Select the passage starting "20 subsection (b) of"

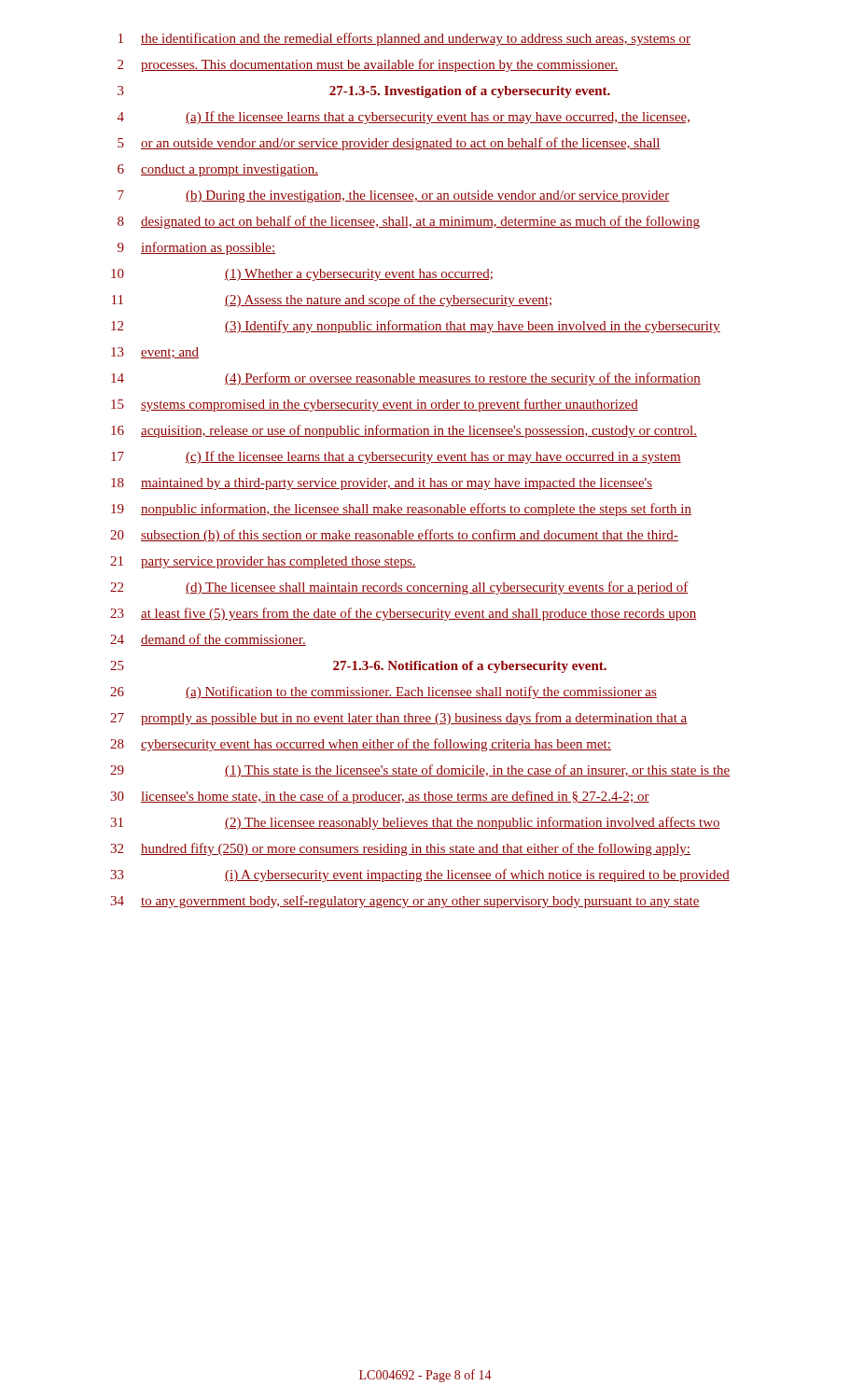(x=444, y=535)
